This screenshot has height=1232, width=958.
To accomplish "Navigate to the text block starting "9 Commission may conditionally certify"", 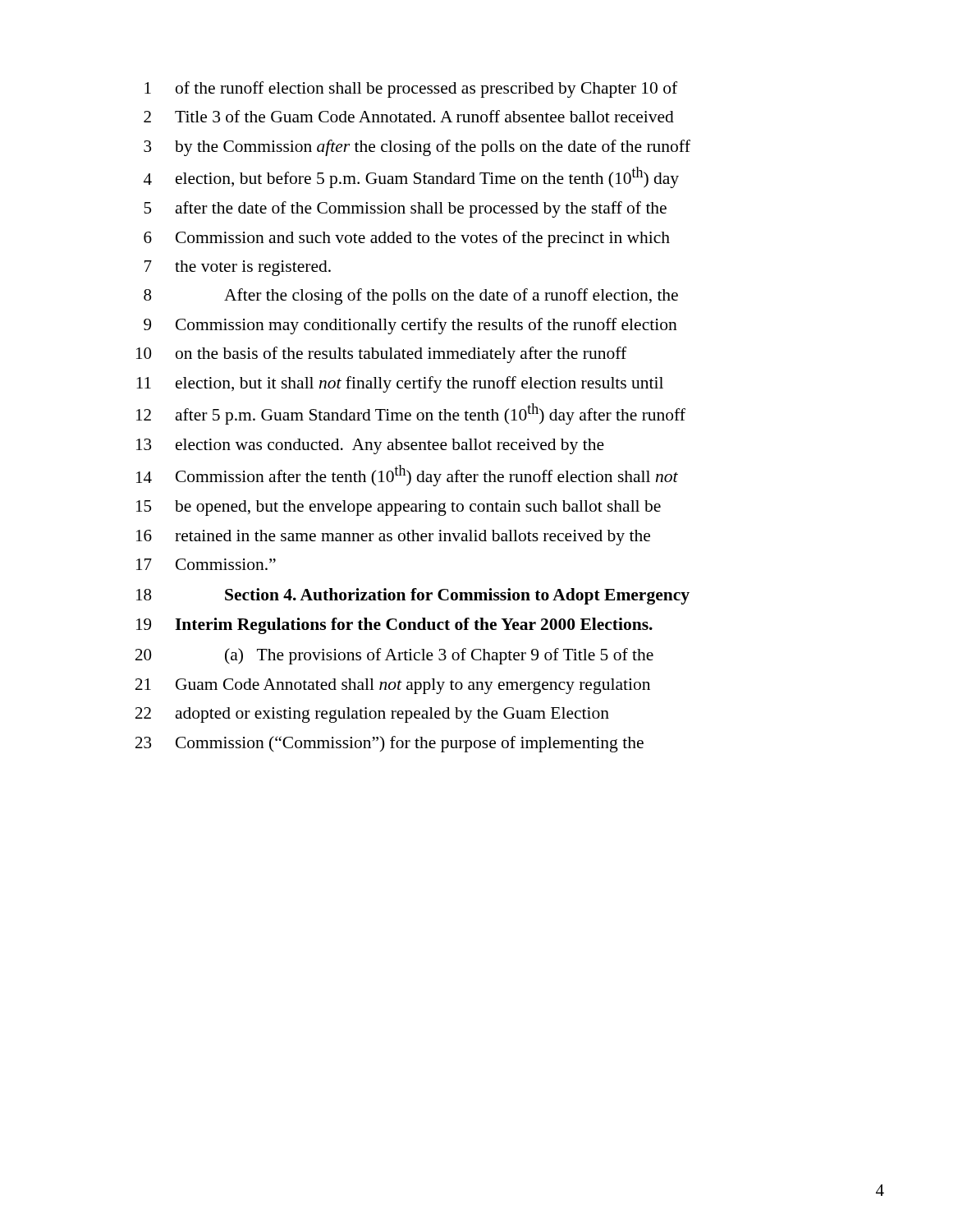I will click(x=495, y=325).
